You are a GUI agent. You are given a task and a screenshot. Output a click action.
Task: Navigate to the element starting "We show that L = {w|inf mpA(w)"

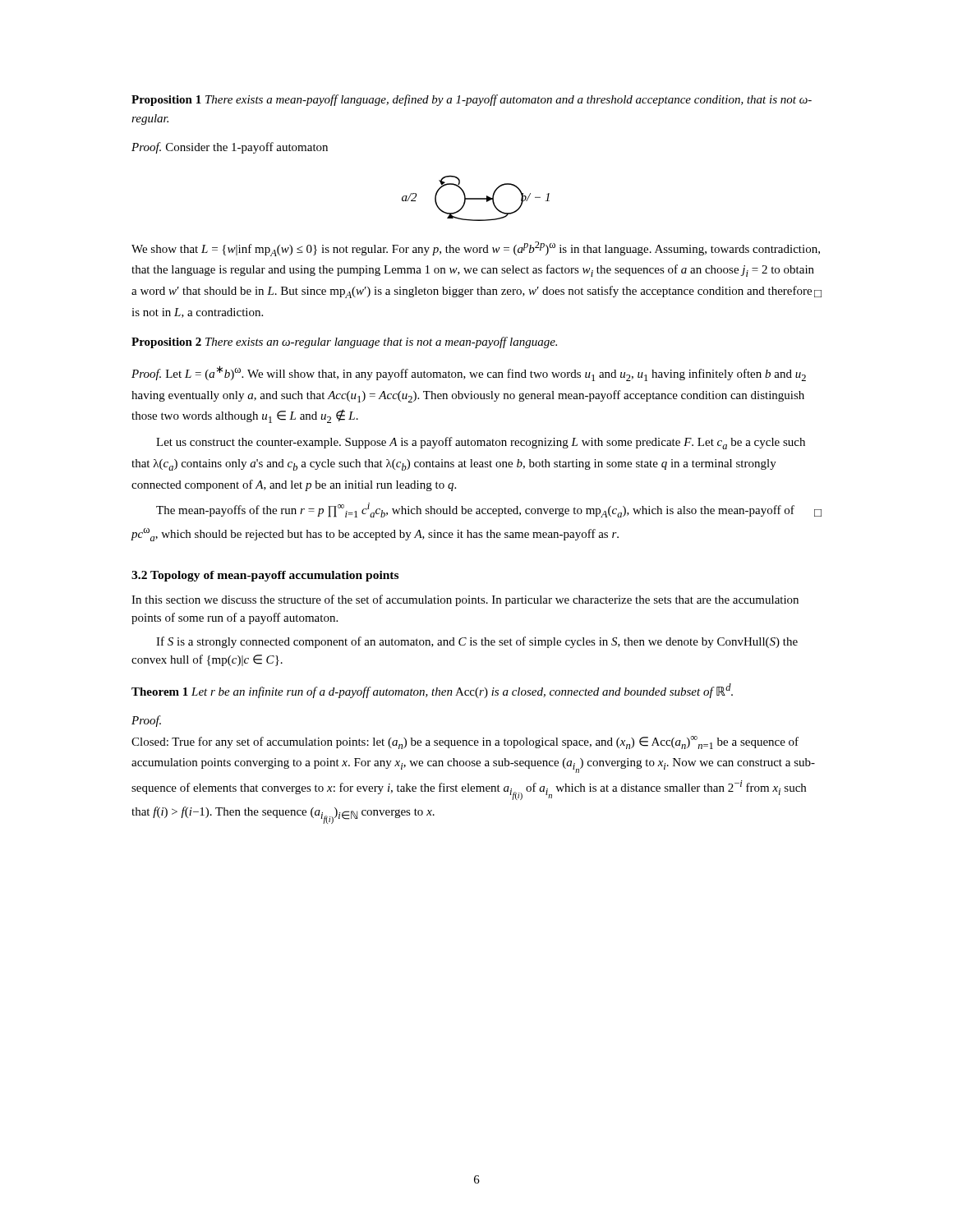pos(476,279)
